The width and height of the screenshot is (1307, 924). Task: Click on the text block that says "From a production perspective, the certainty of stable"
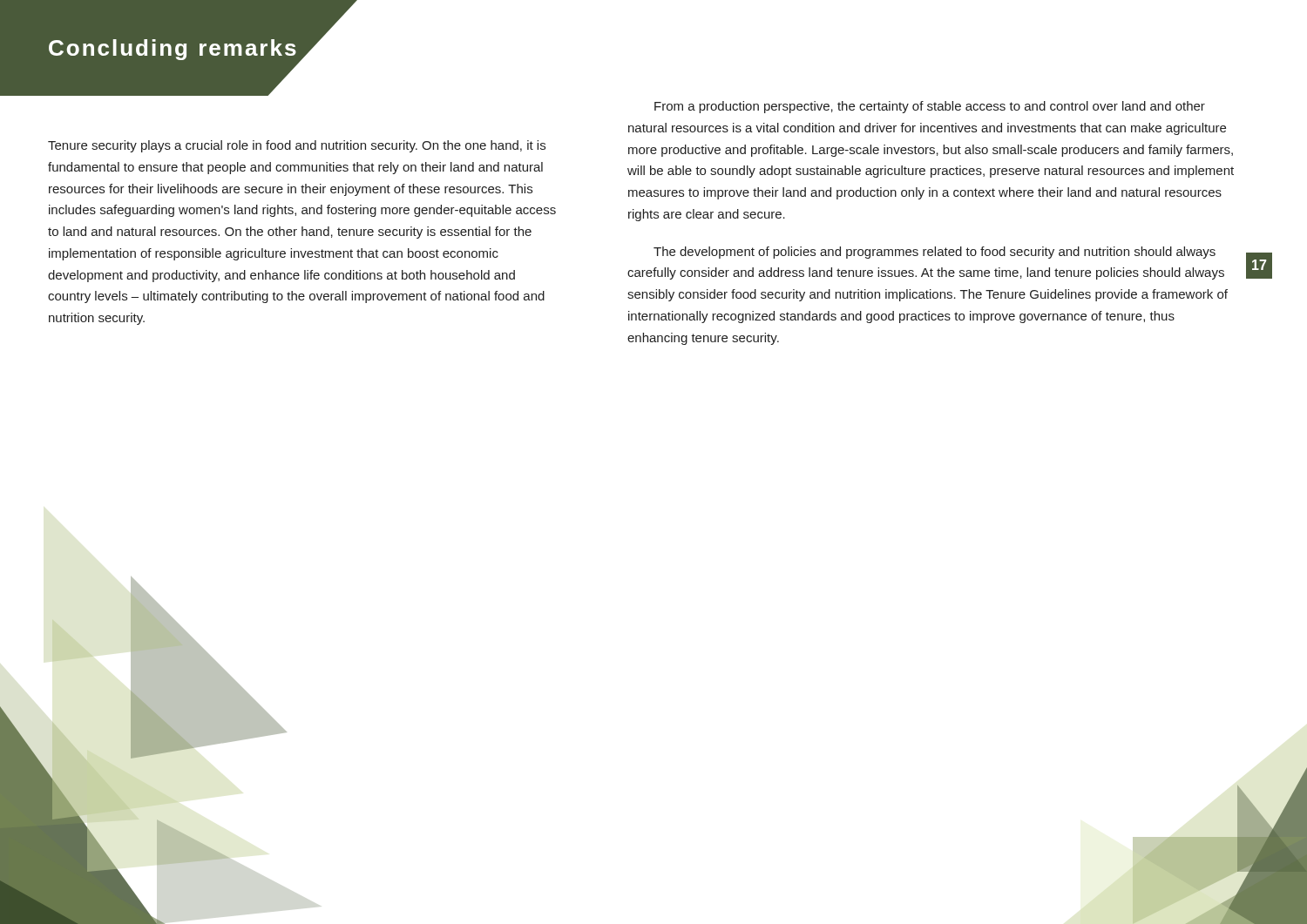pyautogui.click(x=930, y=107)
